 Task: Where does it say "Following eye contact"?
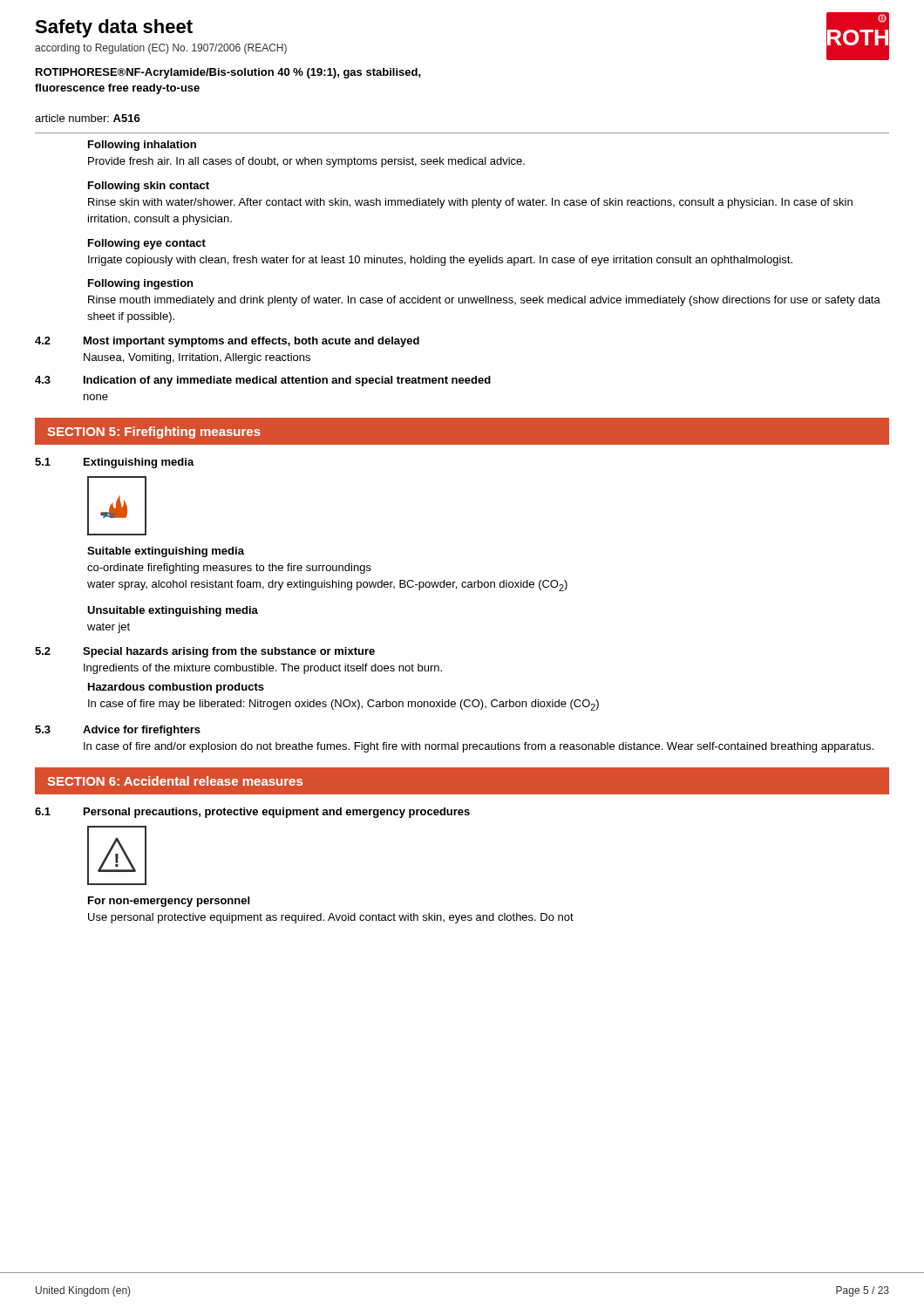pos(146,243)
